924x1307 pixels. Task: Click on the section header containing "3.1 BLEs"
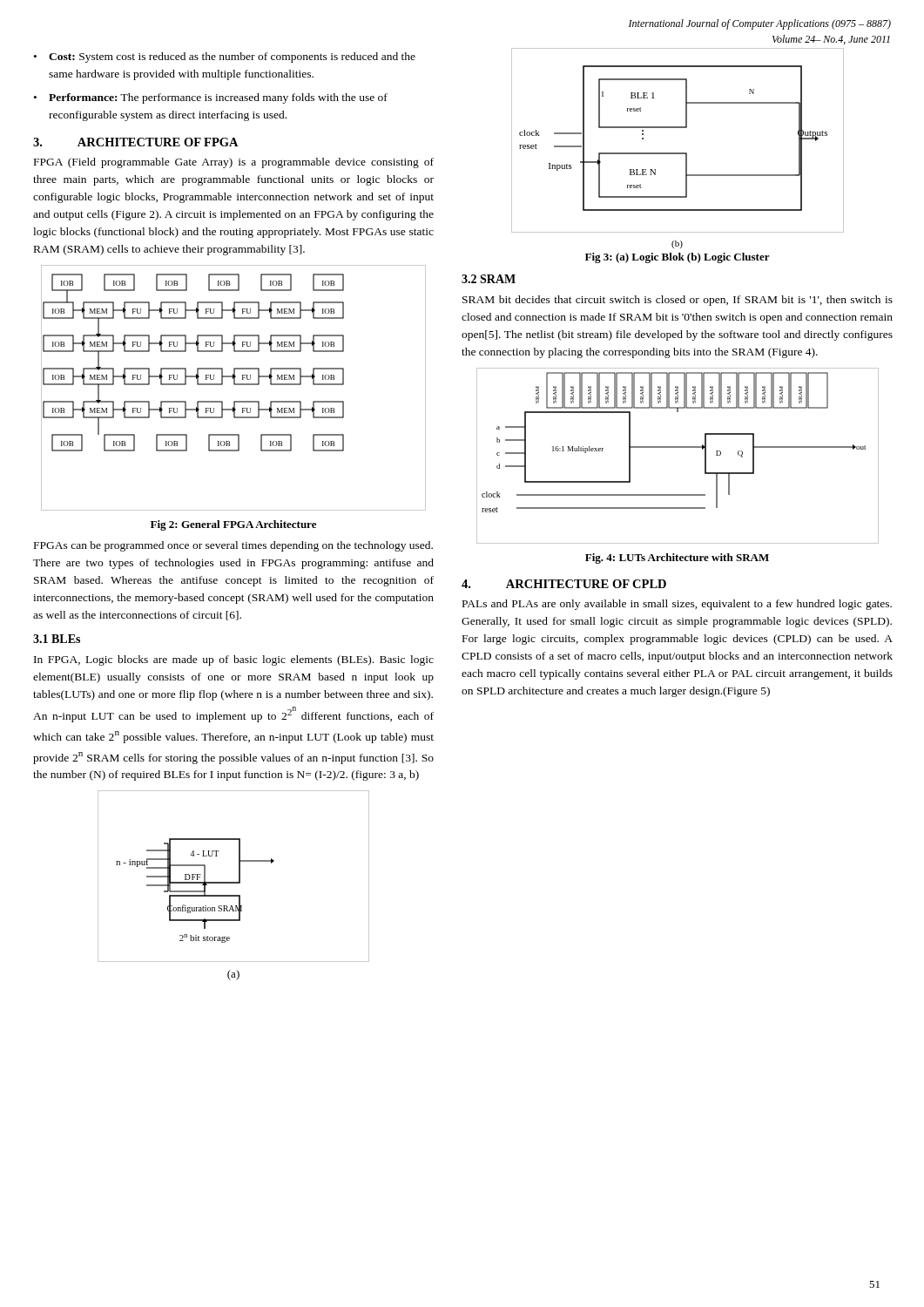point(57,639)
